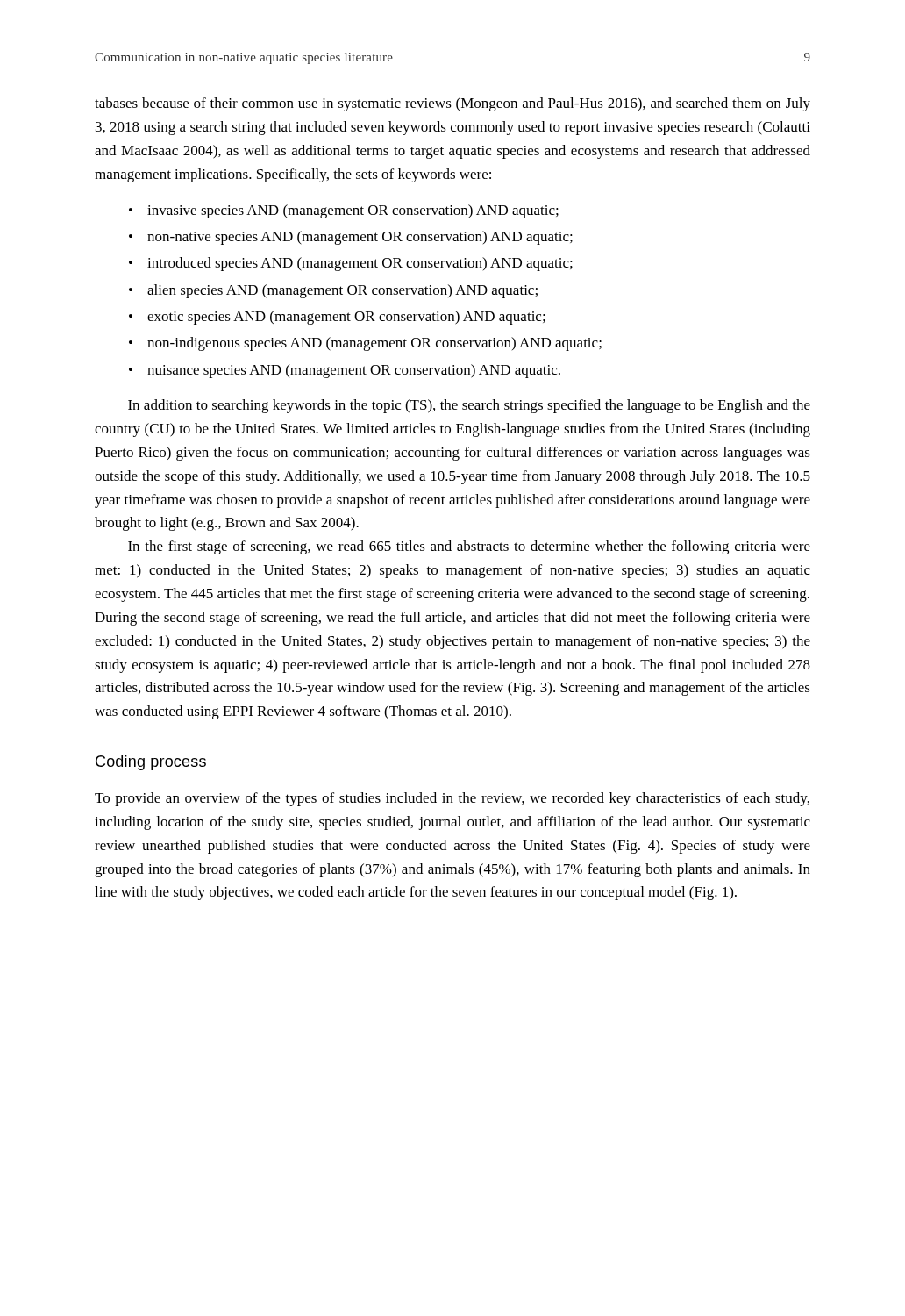Locate the section header containing "Coding process"
Screen dimensions: 1316x905
point(151,762)
